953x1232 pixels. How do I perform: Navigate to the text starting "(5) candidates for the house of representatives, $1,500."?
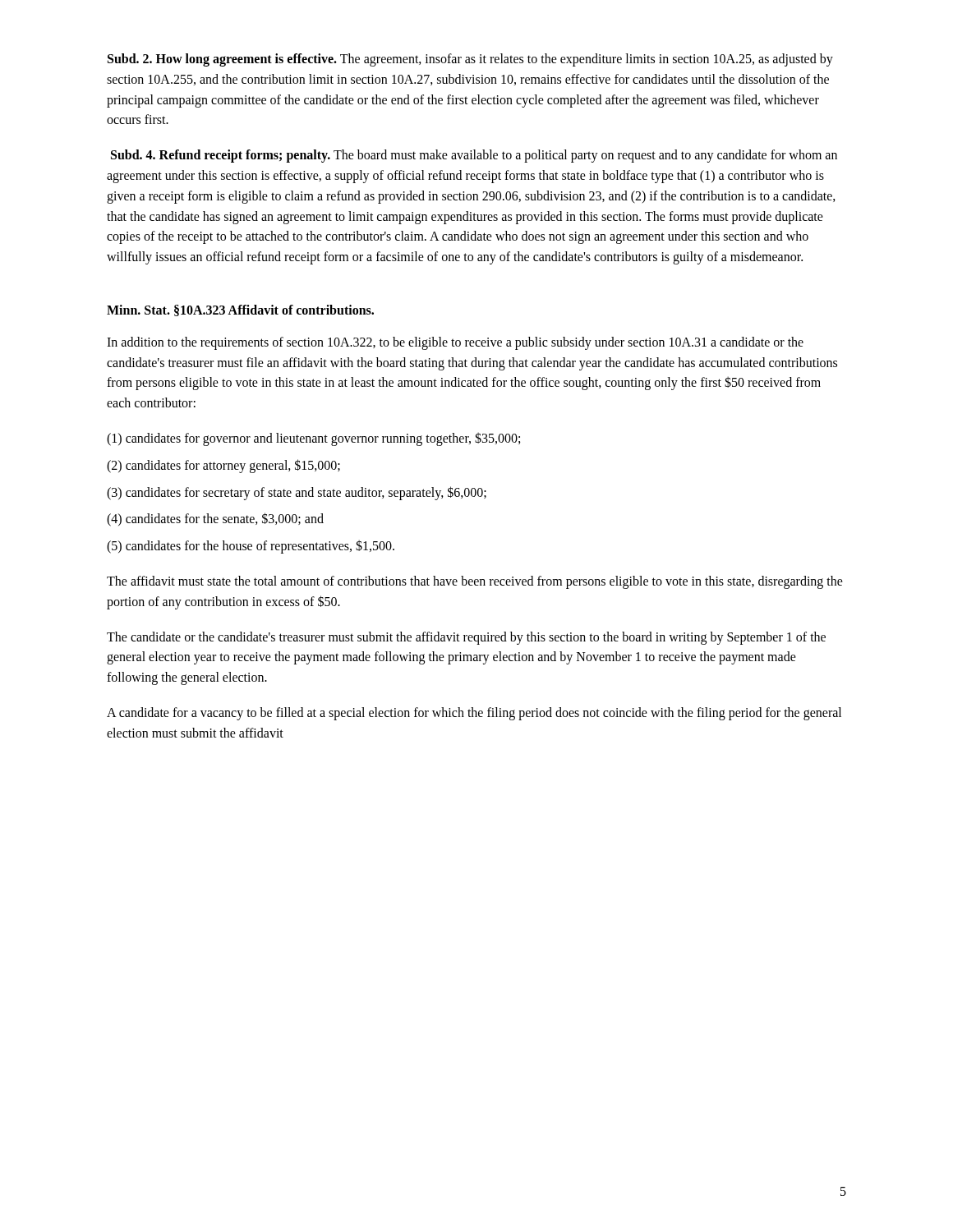coord(251,546)
